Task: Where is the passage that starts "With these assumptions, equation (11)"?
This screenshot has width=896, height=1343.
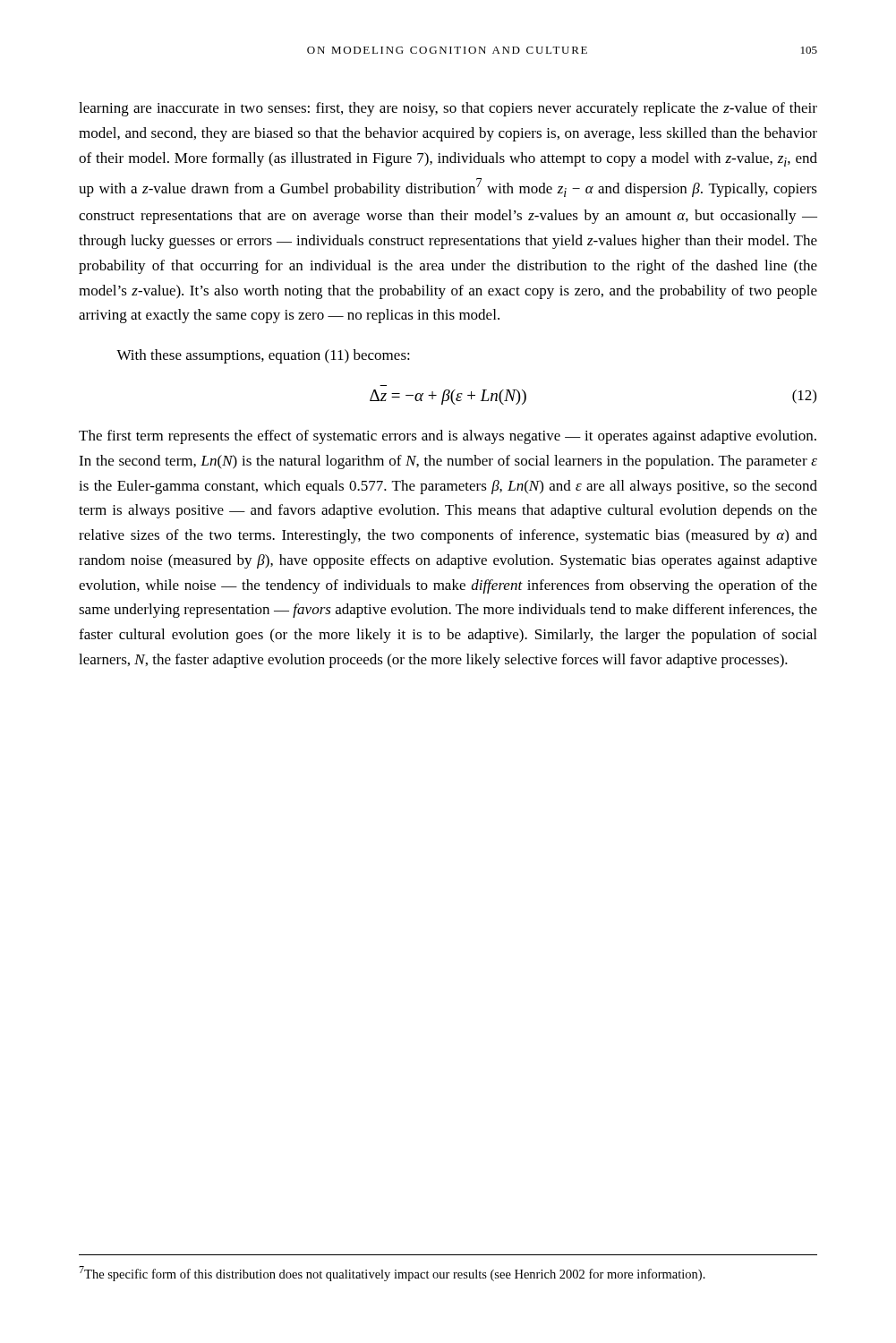Action: pyautogui.click(x=263, y=356)
